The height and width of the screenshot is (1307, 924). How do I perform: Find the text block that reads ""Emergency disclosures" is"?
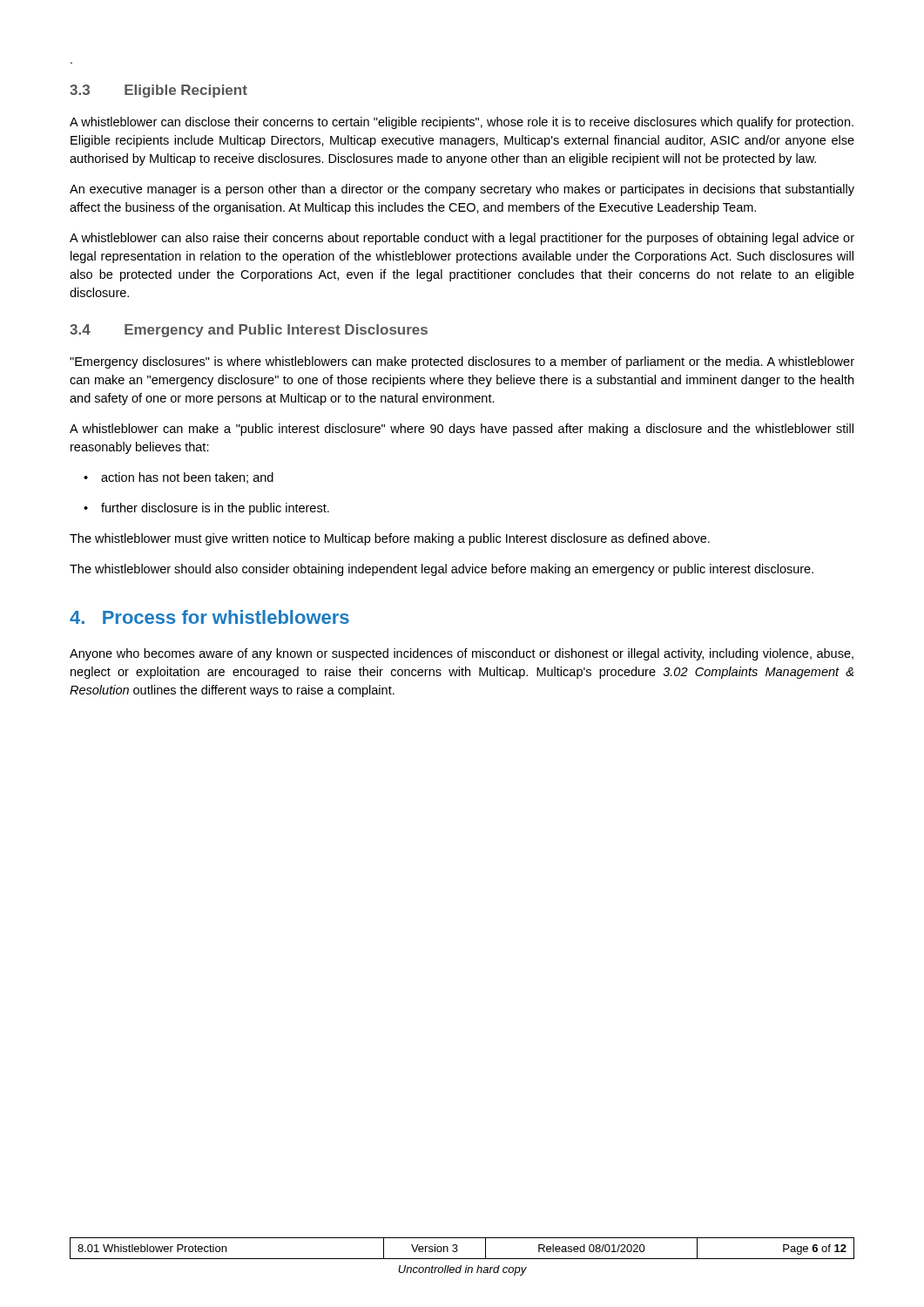tap(462, 380)
